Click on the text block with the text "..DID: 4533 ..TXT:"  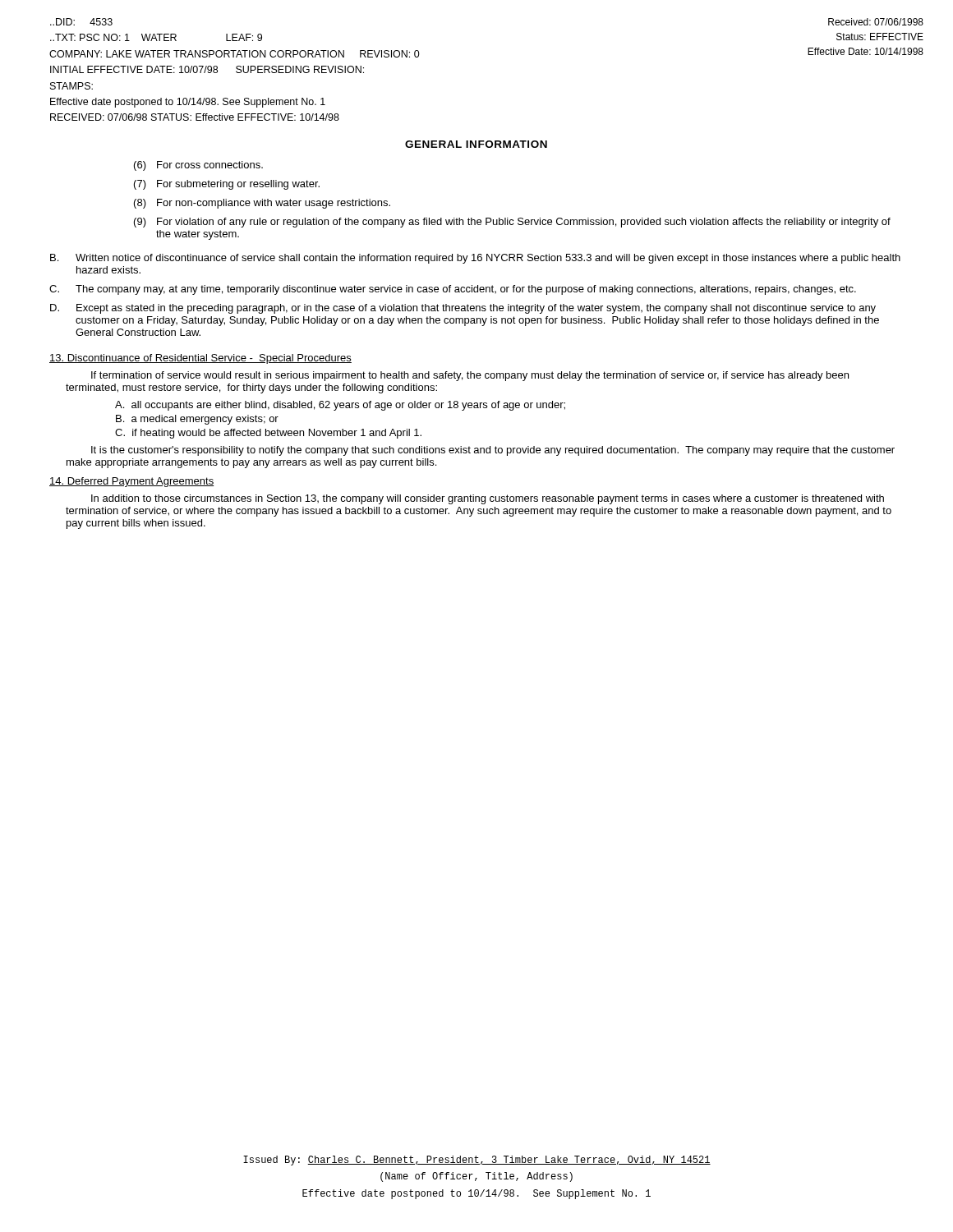[x=234, y=70]
